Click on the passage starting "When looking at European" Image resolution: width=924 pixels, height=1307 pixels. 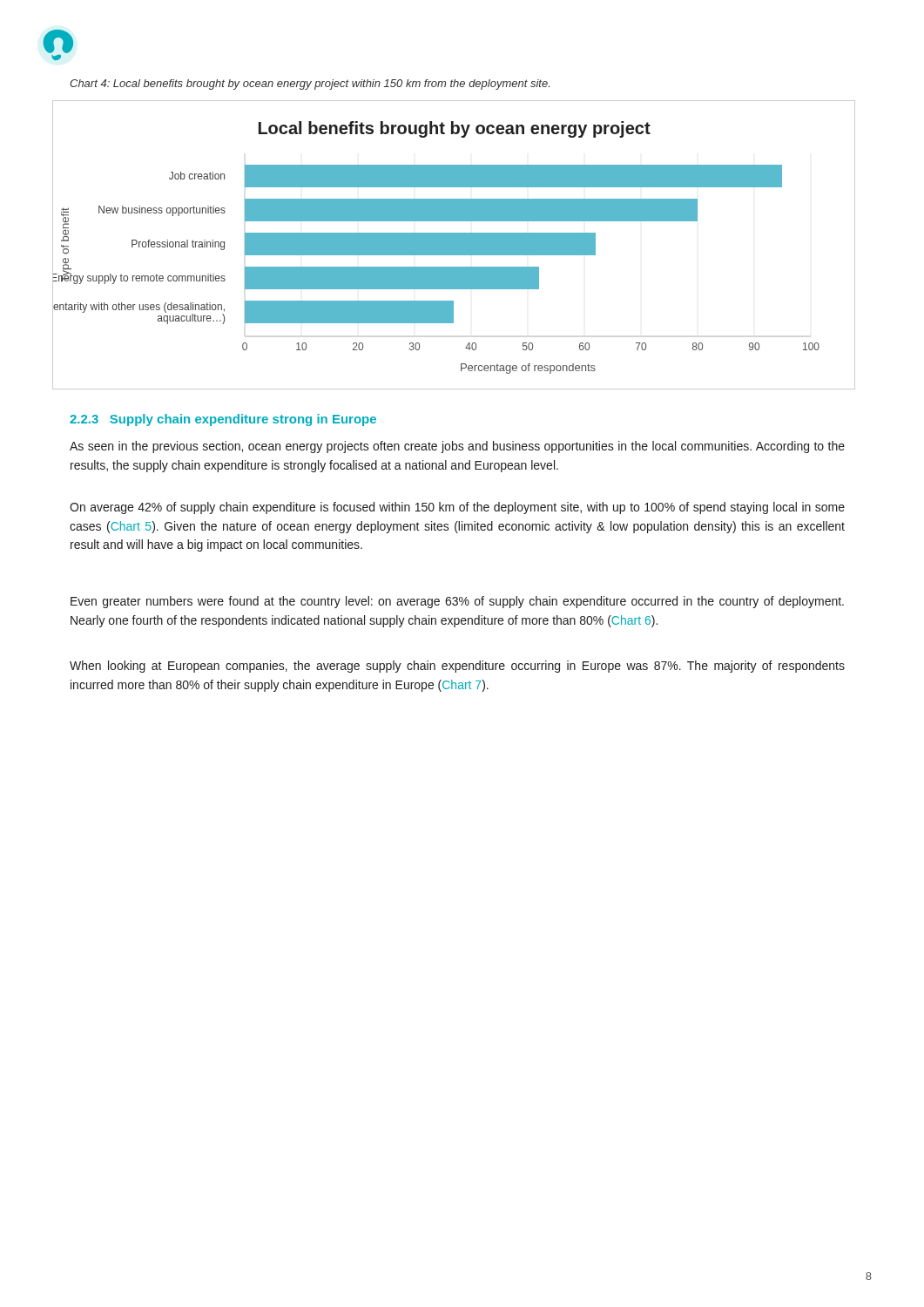[x=457, y=675]
